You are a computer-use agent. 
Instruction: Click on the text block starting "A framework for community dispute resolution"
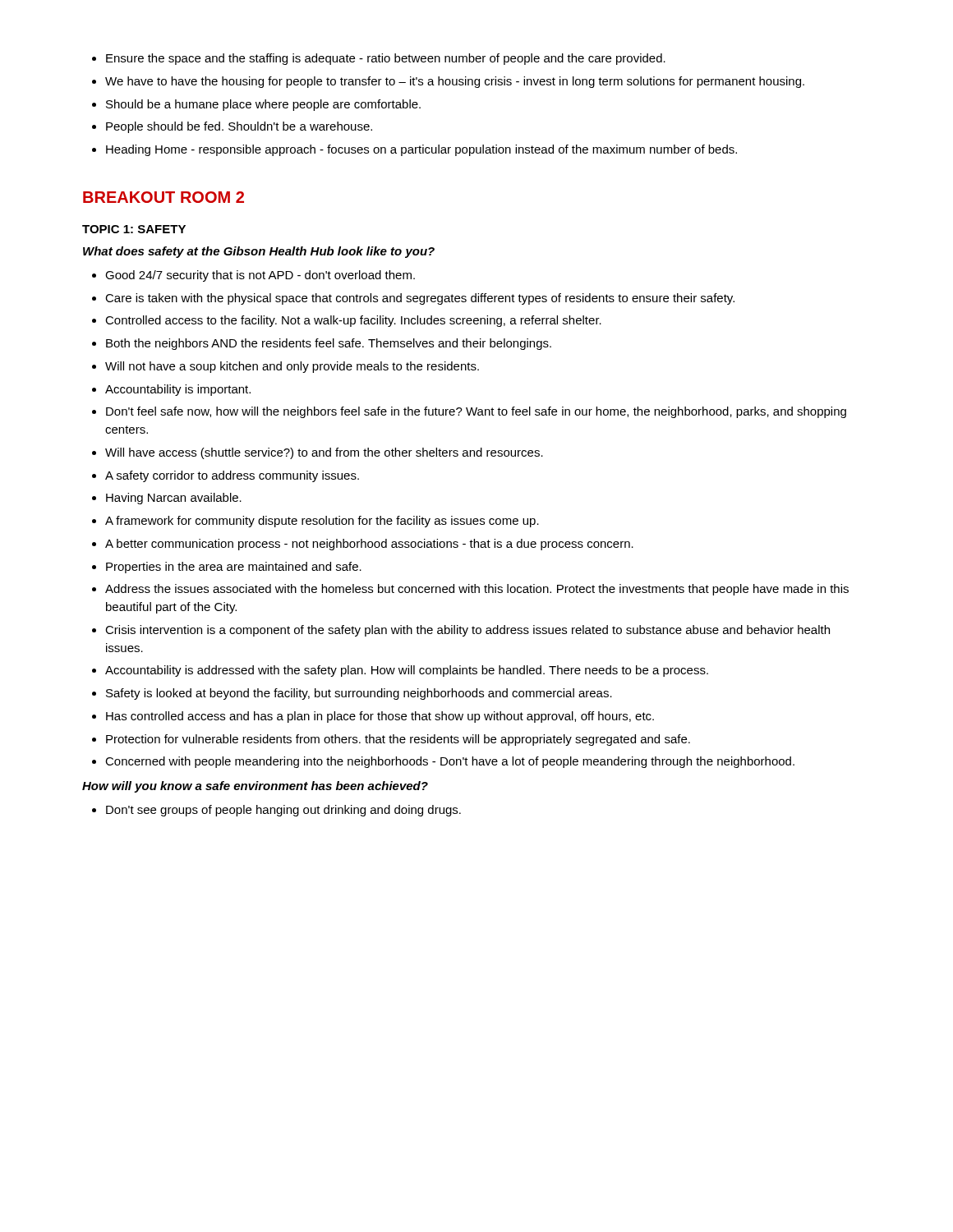[x=322, y=520]
